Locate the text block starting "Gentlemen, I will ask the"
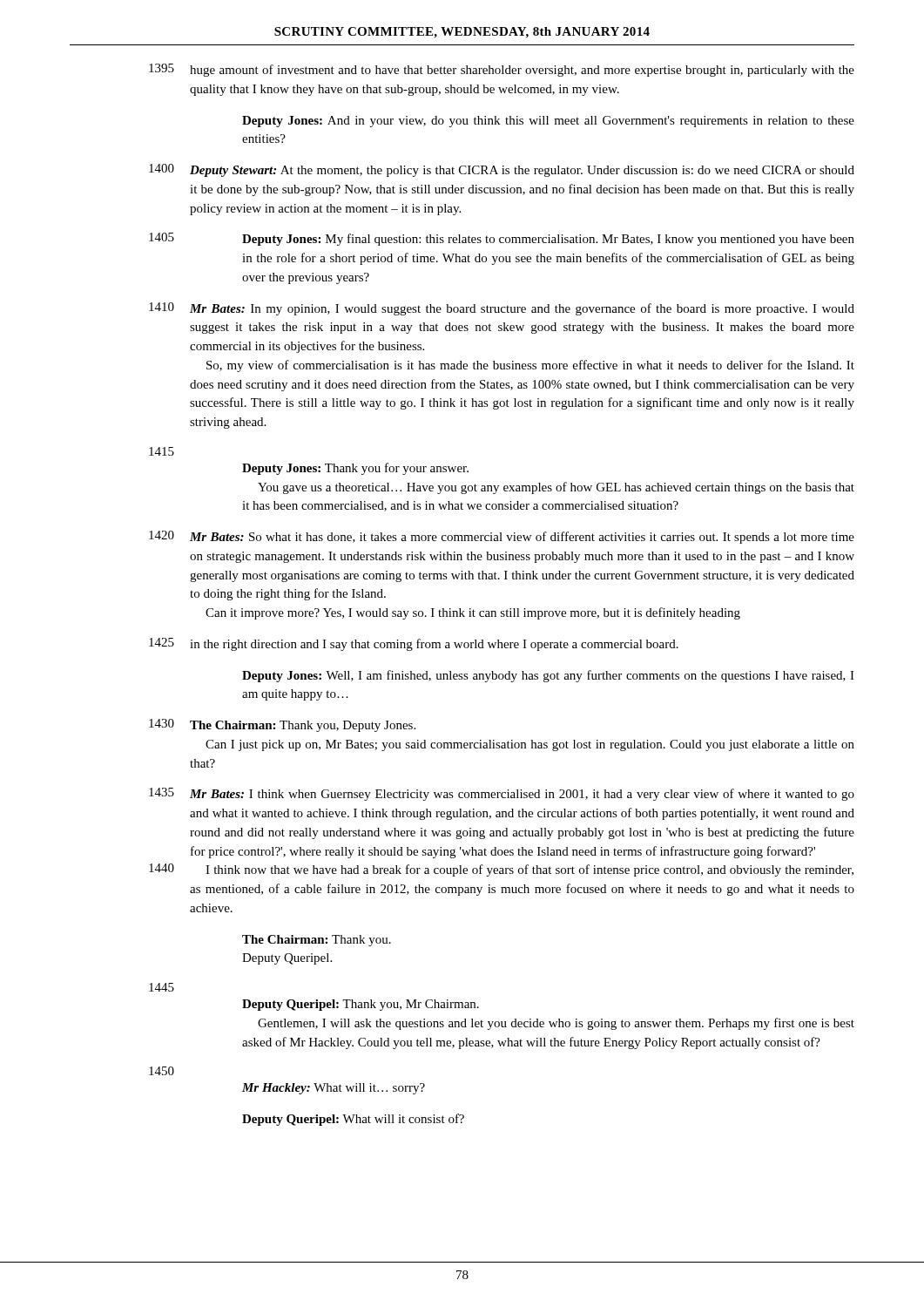Image resolution: width=924 pixels, height=1307 pixels. click(548, 1032)
